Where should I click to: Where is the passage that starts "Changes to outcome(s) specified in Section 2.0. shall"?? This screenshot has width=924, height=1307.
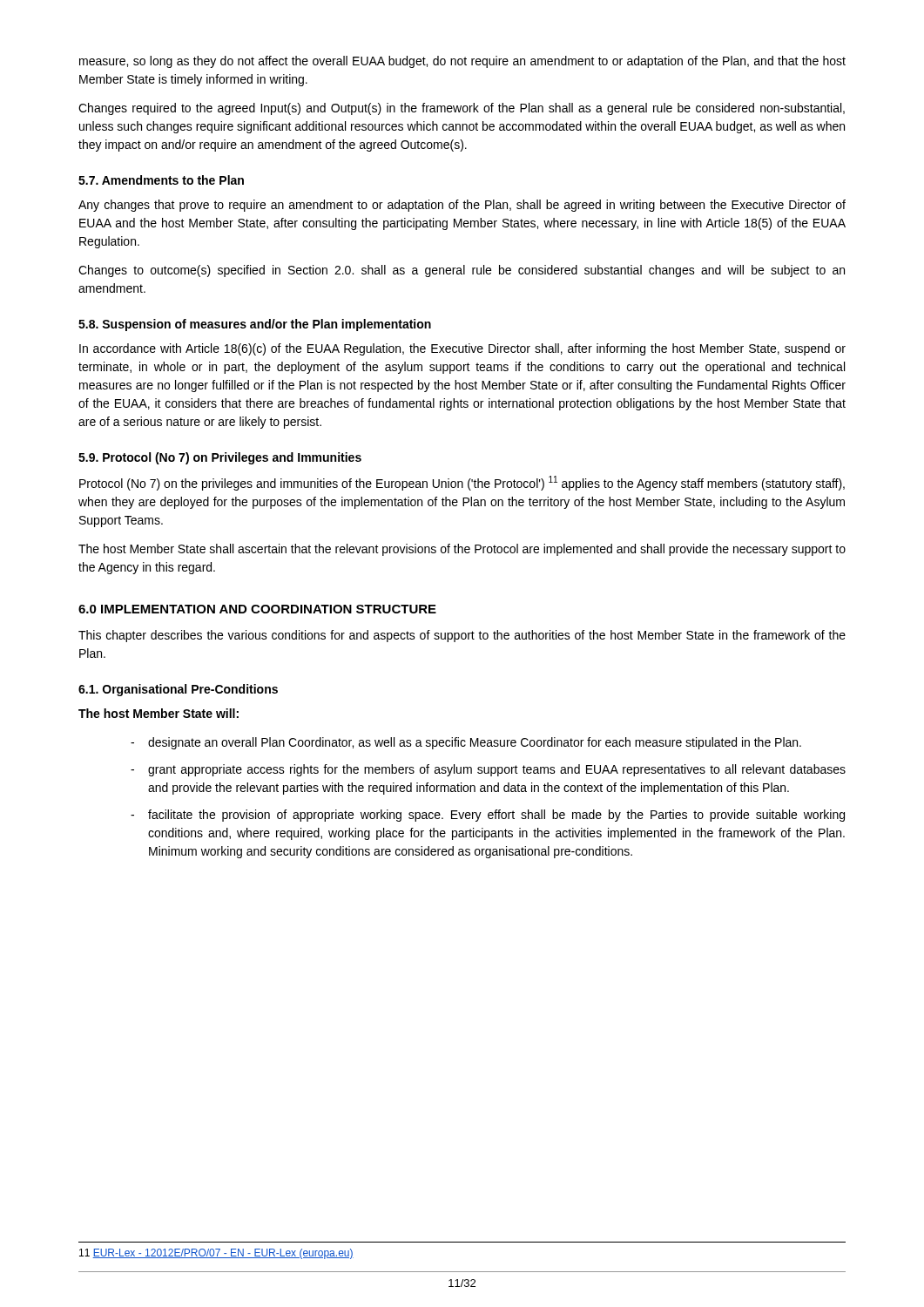(x=462, y=280)
